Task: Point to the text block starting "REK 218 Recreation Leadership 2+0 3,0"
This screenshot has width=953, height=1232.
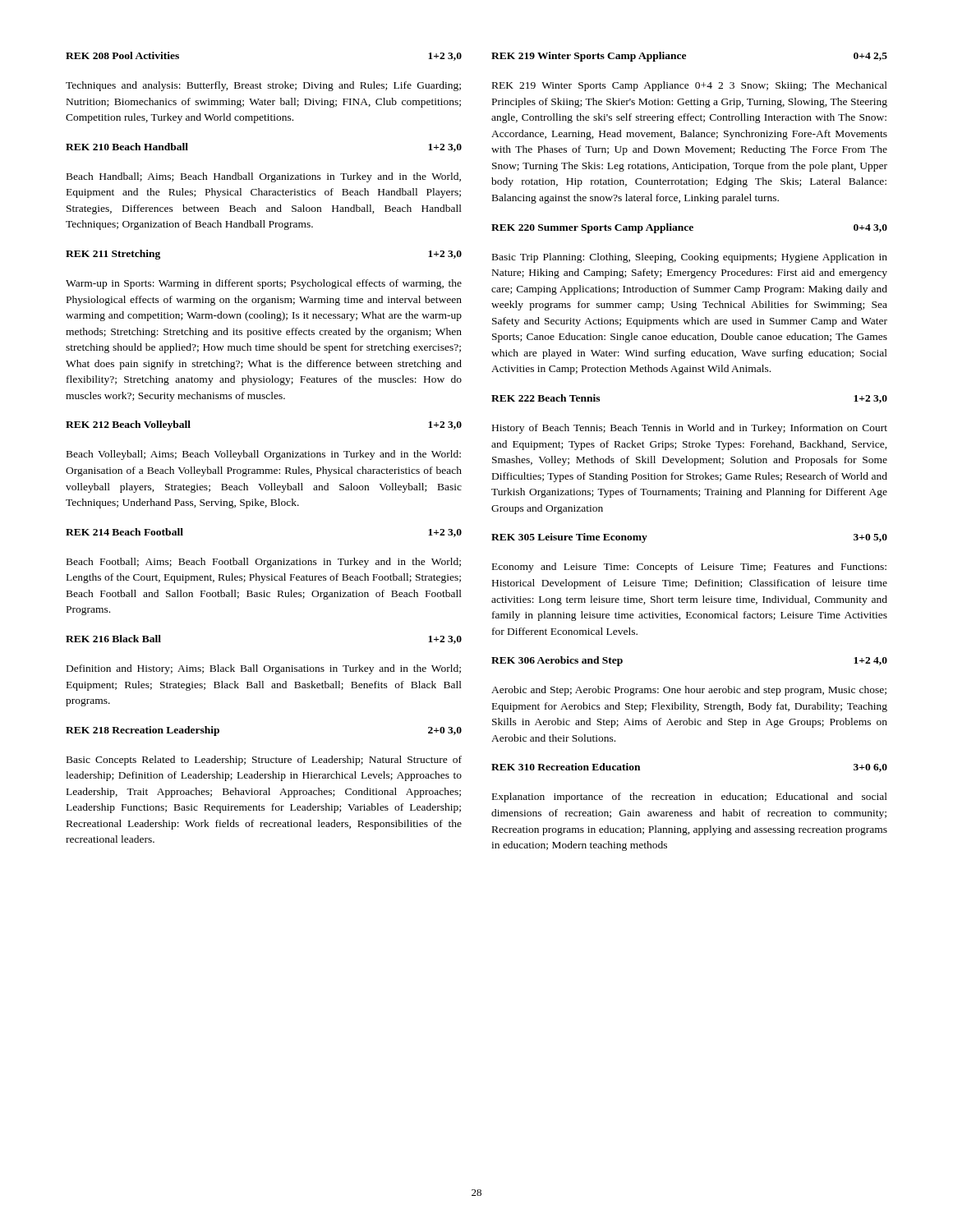Action: (151, 731)
